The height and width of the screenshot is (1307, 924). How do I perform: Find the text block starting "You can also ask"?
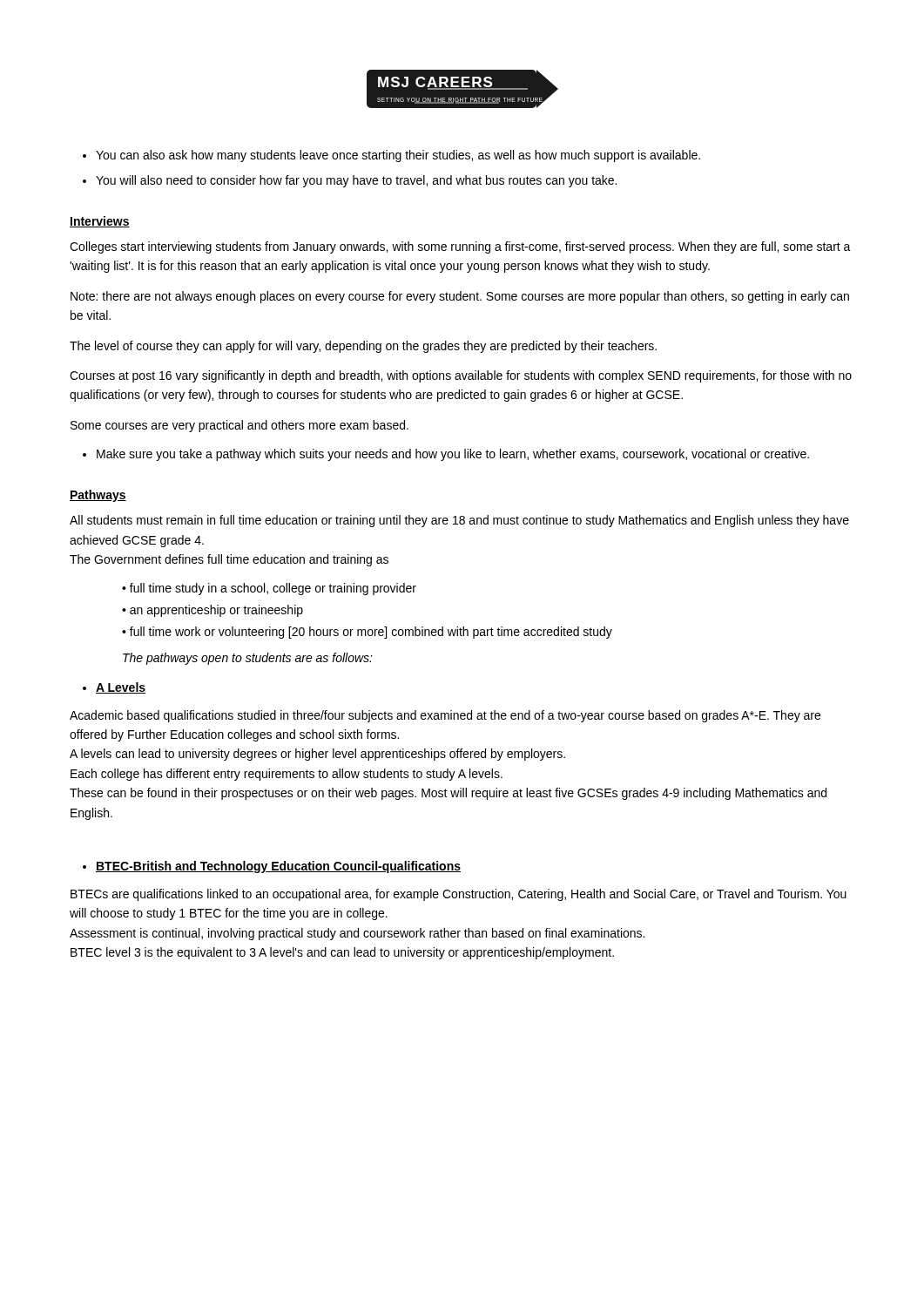click(x=399, y=155)
